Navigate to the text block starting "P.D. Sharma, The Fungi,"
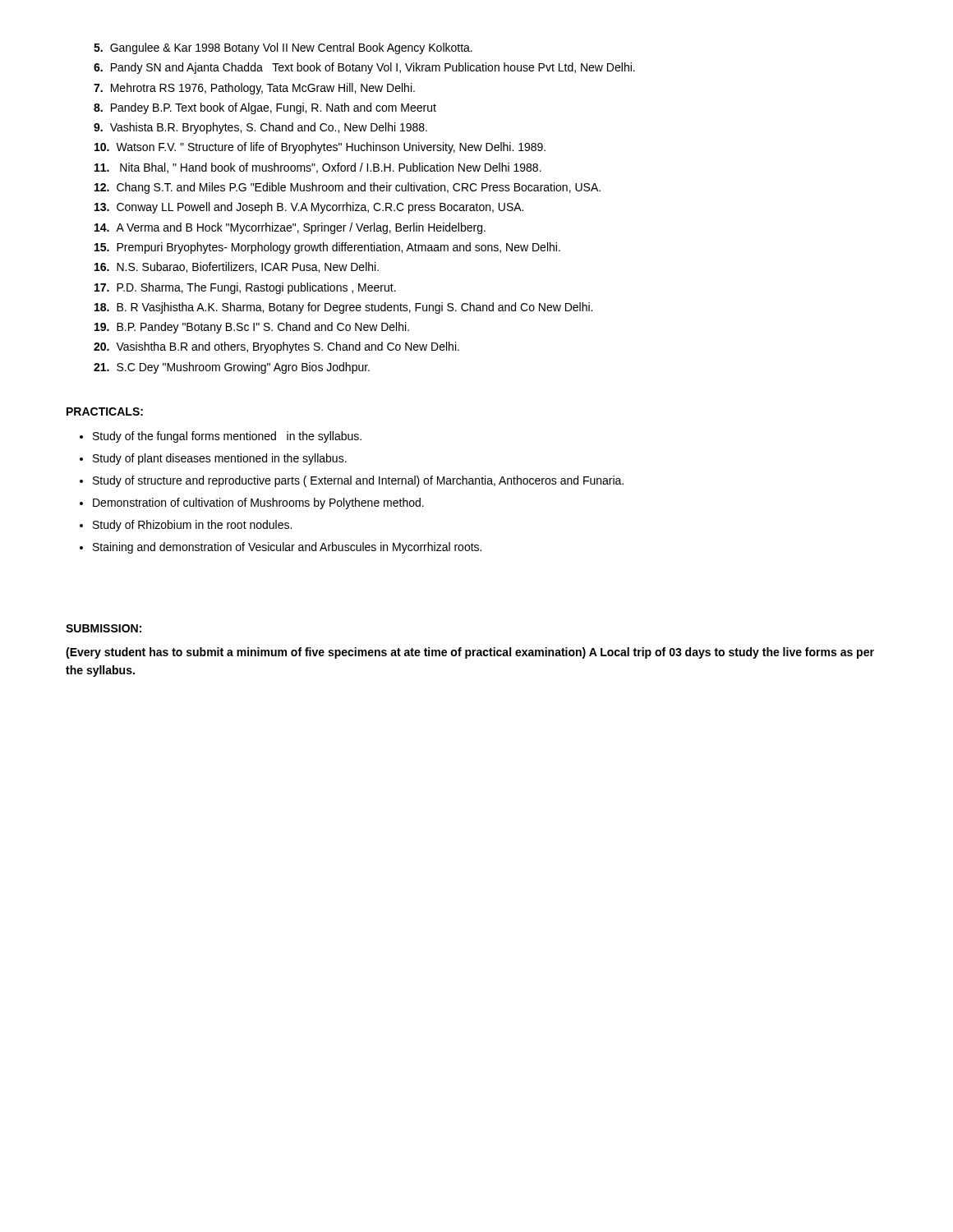Screen dimensions: 1232x953 tap(245, 288)
